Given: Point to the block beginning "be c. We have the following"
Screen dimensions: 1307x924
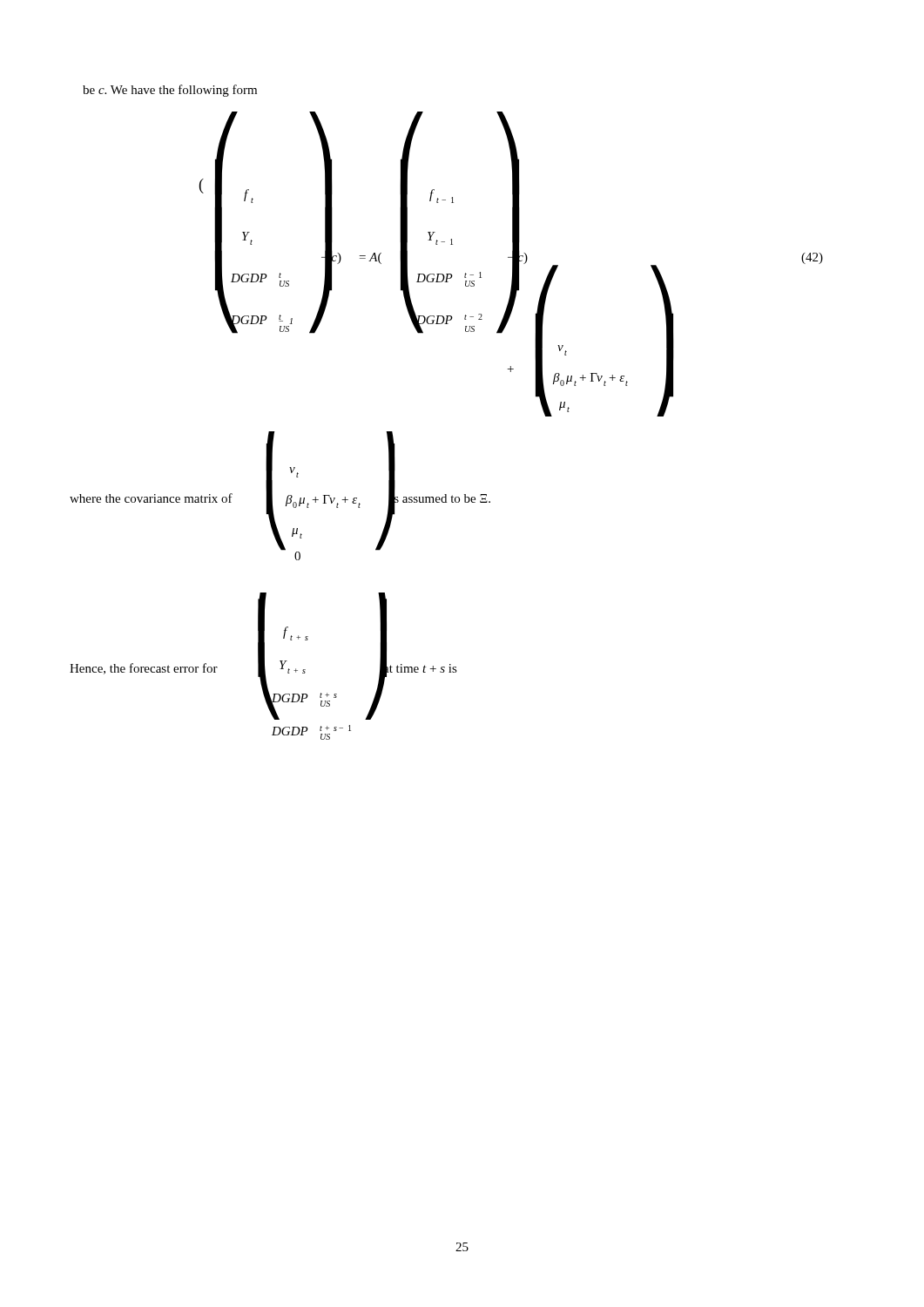Looking at the screenshot, I should coord(170,90).
